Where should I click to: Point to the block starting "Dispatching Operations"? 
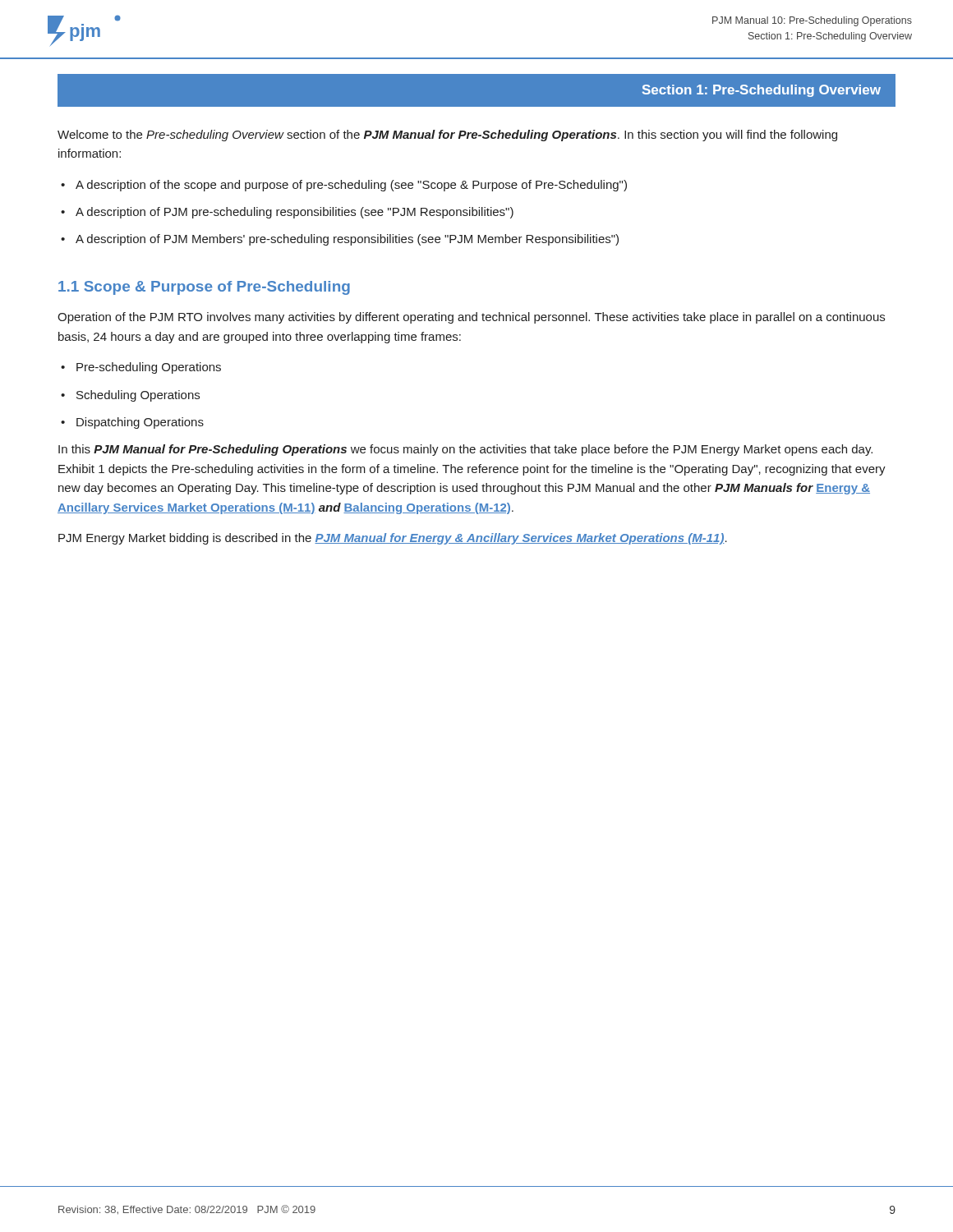coord(140,422)
